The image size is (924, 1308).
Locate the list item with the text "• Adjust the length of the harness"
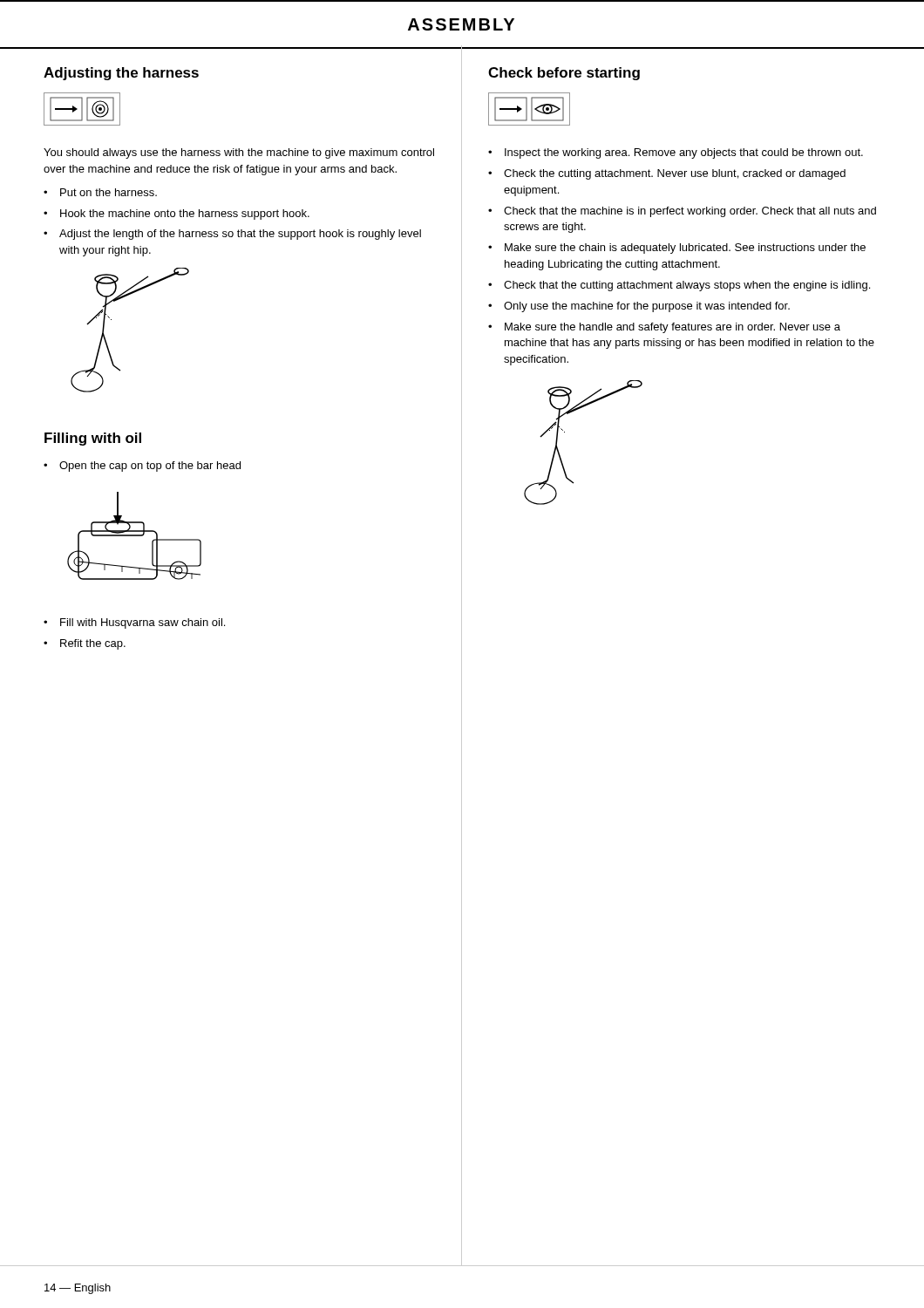click(239, 243)
